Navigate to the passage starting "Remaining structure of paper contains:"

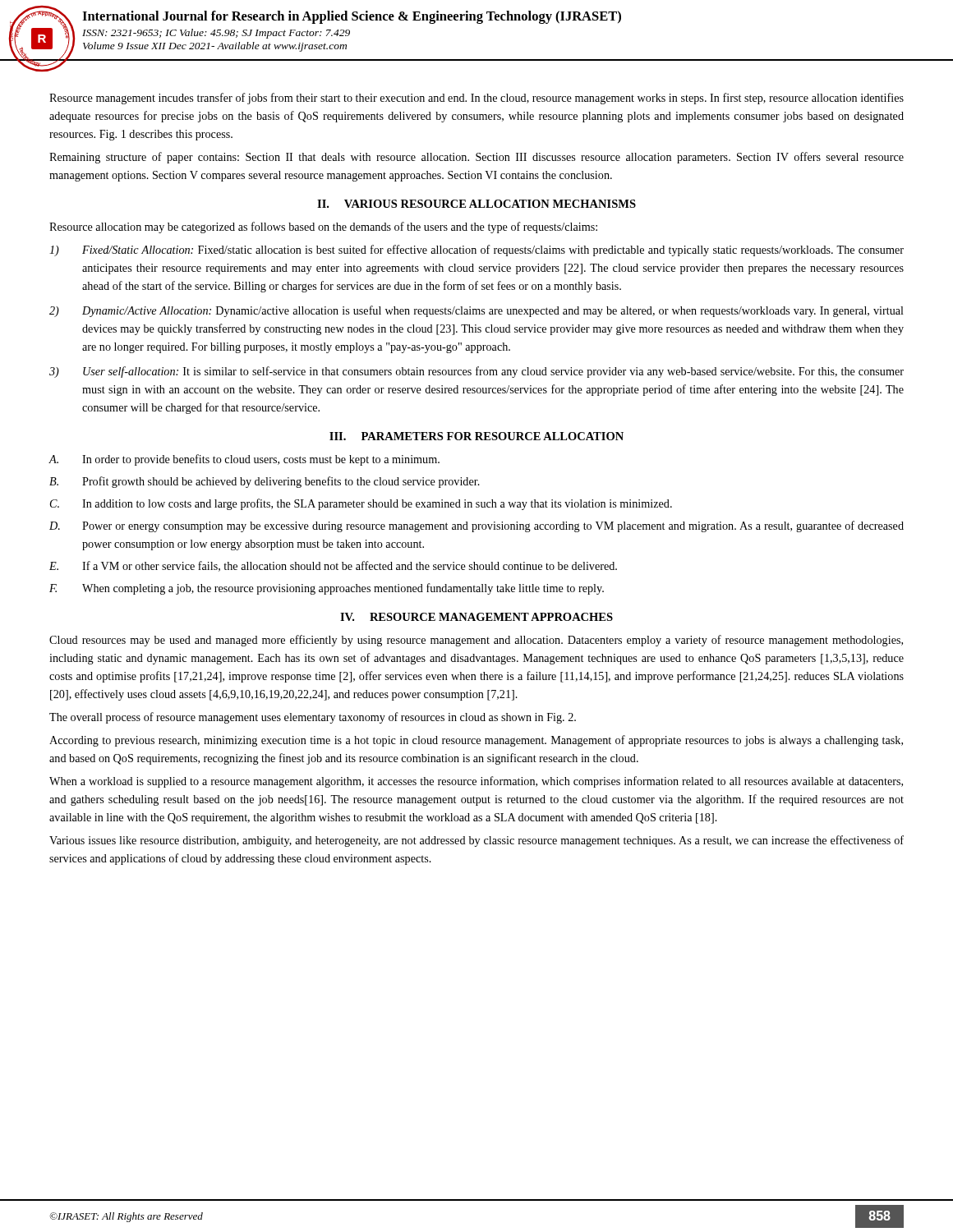click(476, 166)
